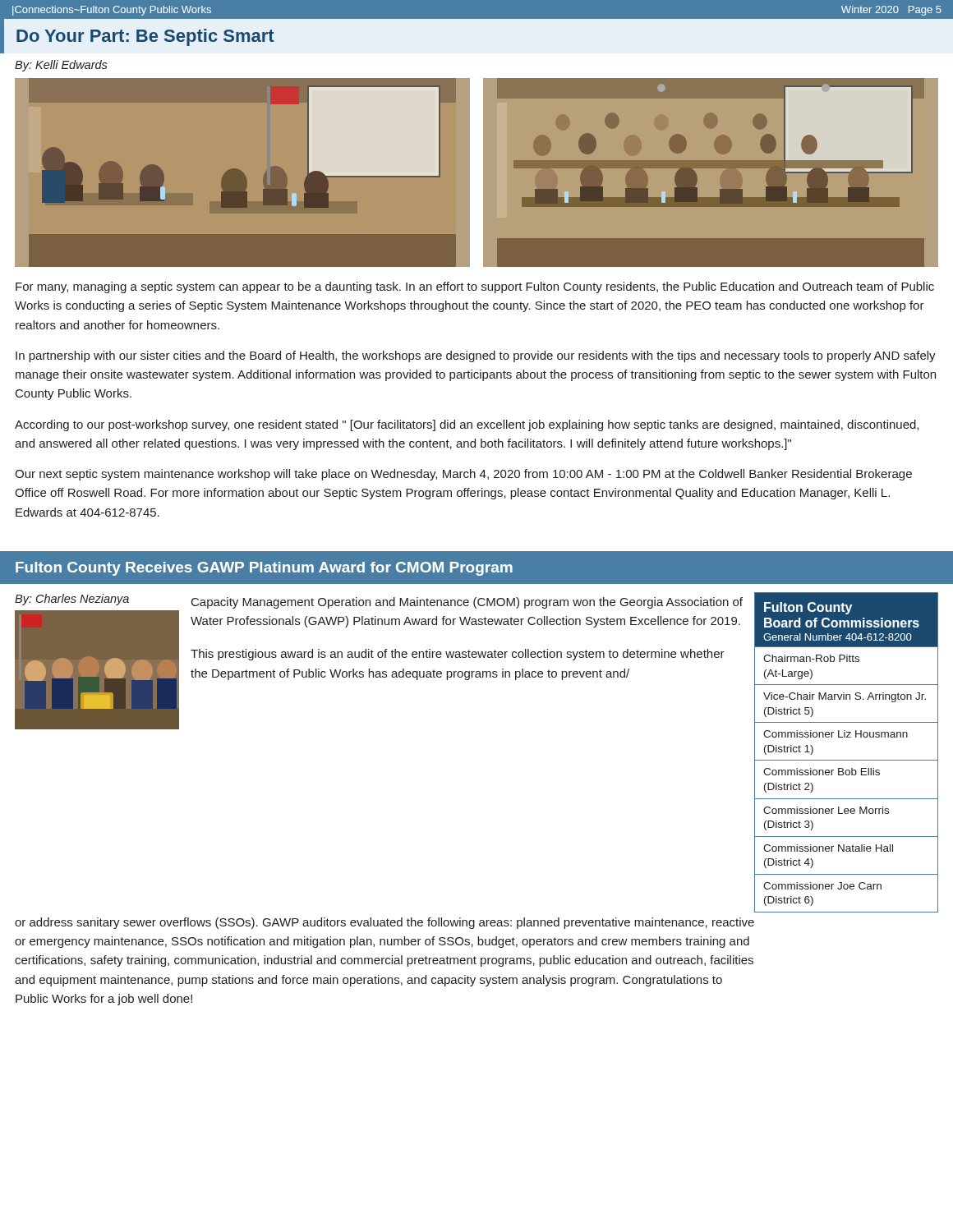This screenshot has width=953, height=1232.
Task: Locate the element starting "Fulton County Receives GAWP Platinum"
Action: (x=264, y=567)
